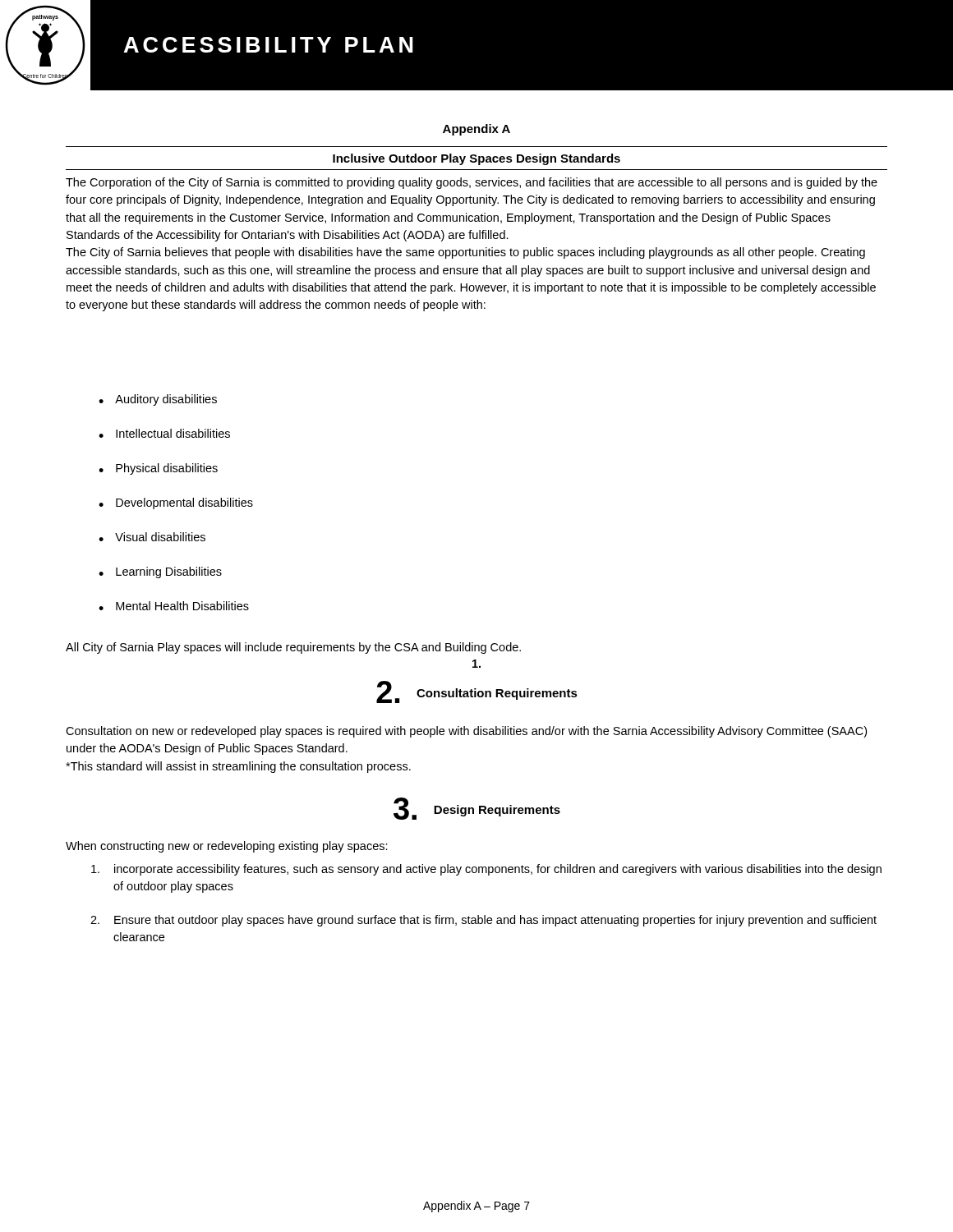Screen dimensions: 1232x953
Task: Select the list item containing "• Developmental disabilities"
Action: tap(176, 506)
